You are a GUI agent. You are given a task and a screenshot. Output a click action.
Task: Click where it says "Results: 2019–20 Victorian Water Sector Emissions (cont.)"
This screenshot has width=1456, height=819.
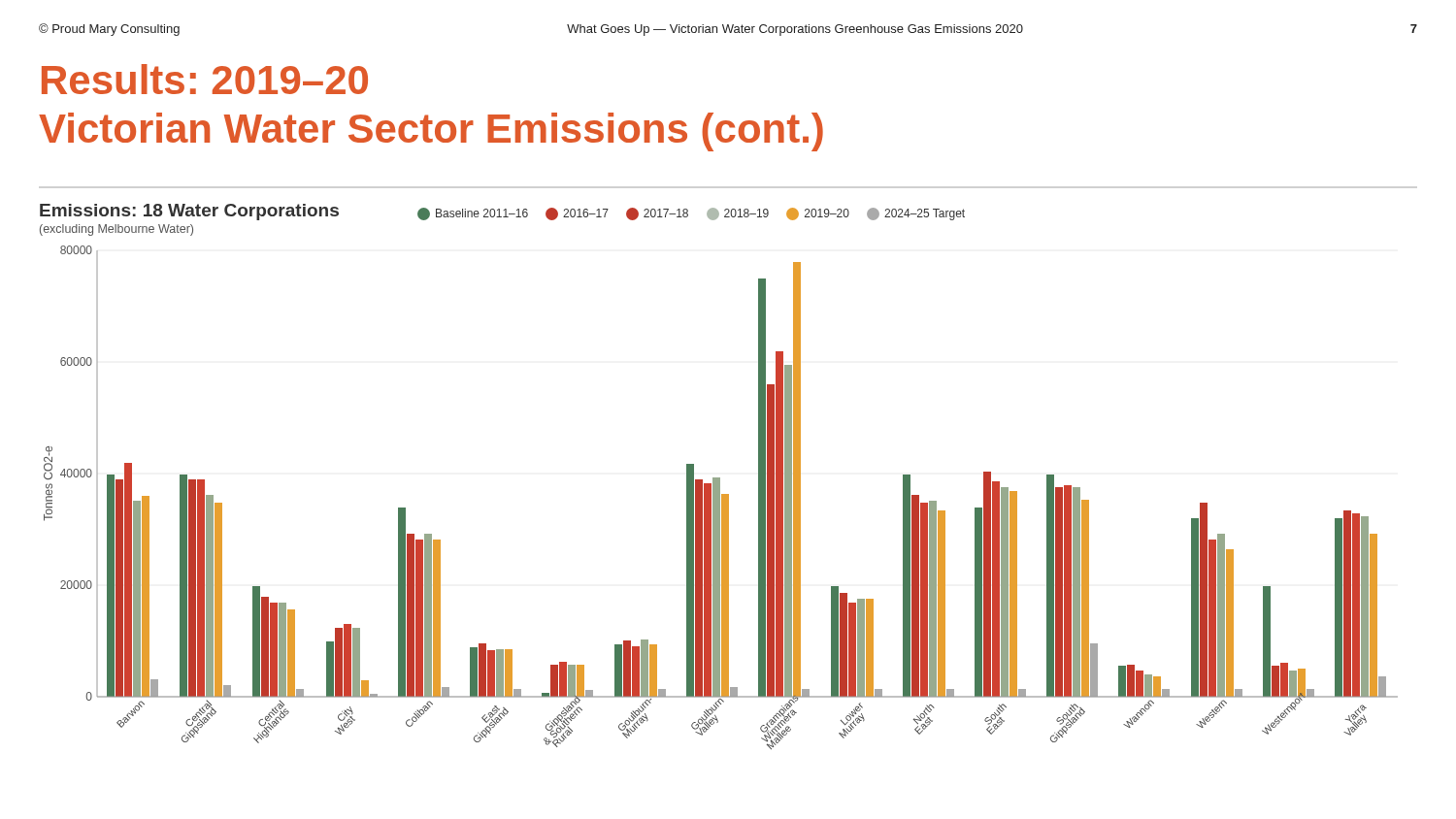point(432,104)
